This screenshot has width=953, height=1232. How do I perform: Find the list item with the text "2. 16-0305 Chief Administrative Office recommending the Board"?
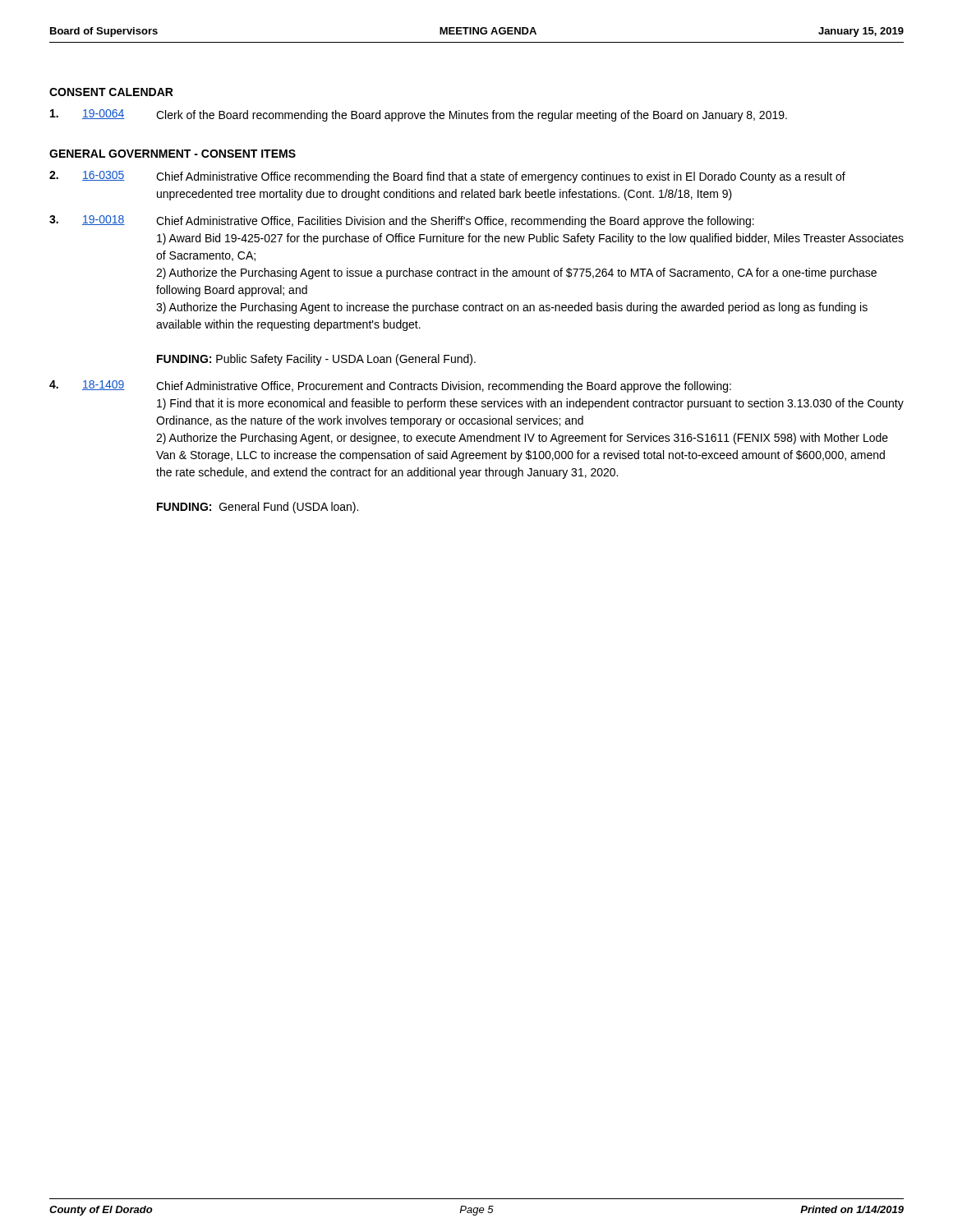476,186
